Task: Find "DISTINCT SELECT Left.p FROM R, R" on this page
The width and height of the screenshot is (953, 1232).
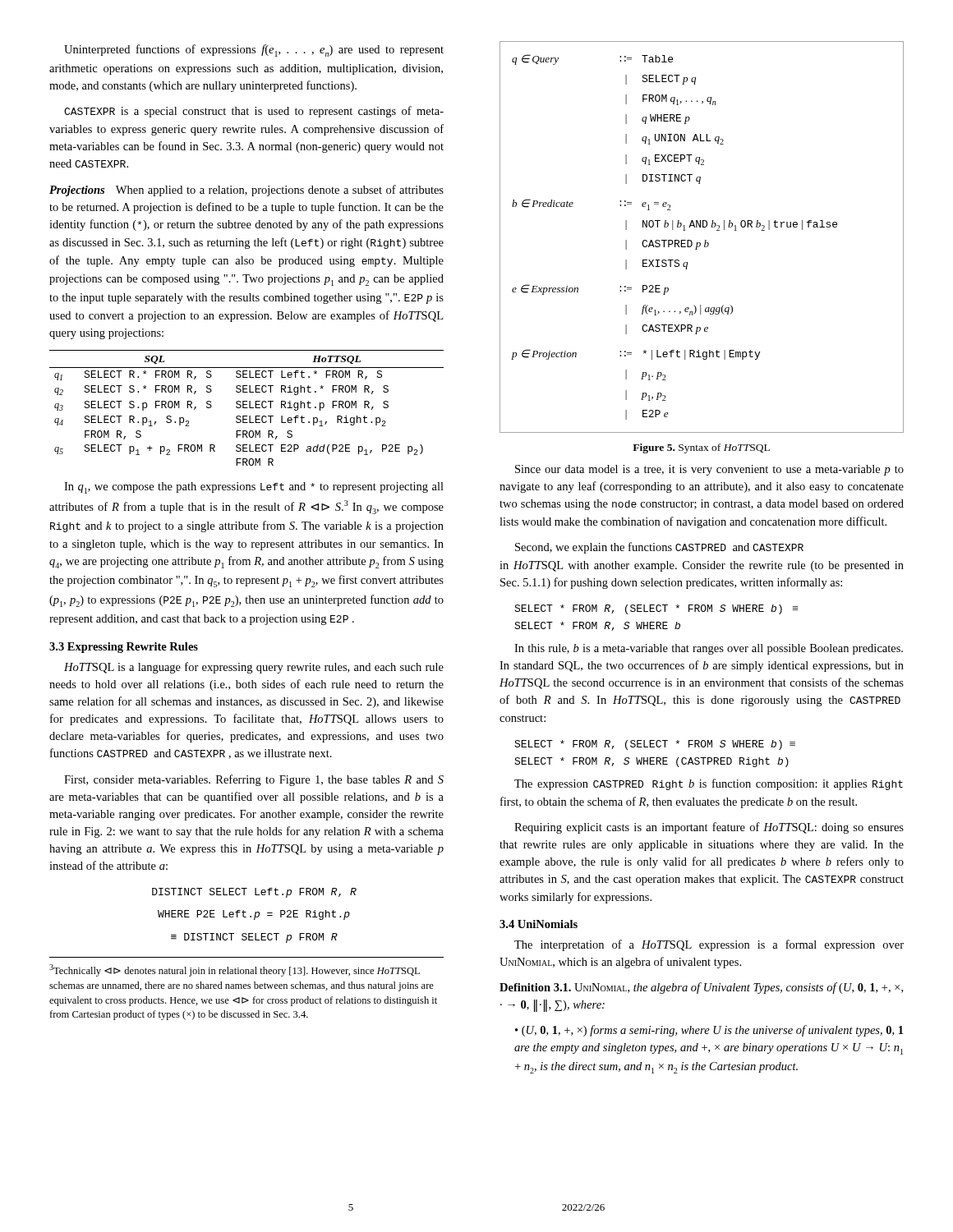Action: tap(254, 892)
